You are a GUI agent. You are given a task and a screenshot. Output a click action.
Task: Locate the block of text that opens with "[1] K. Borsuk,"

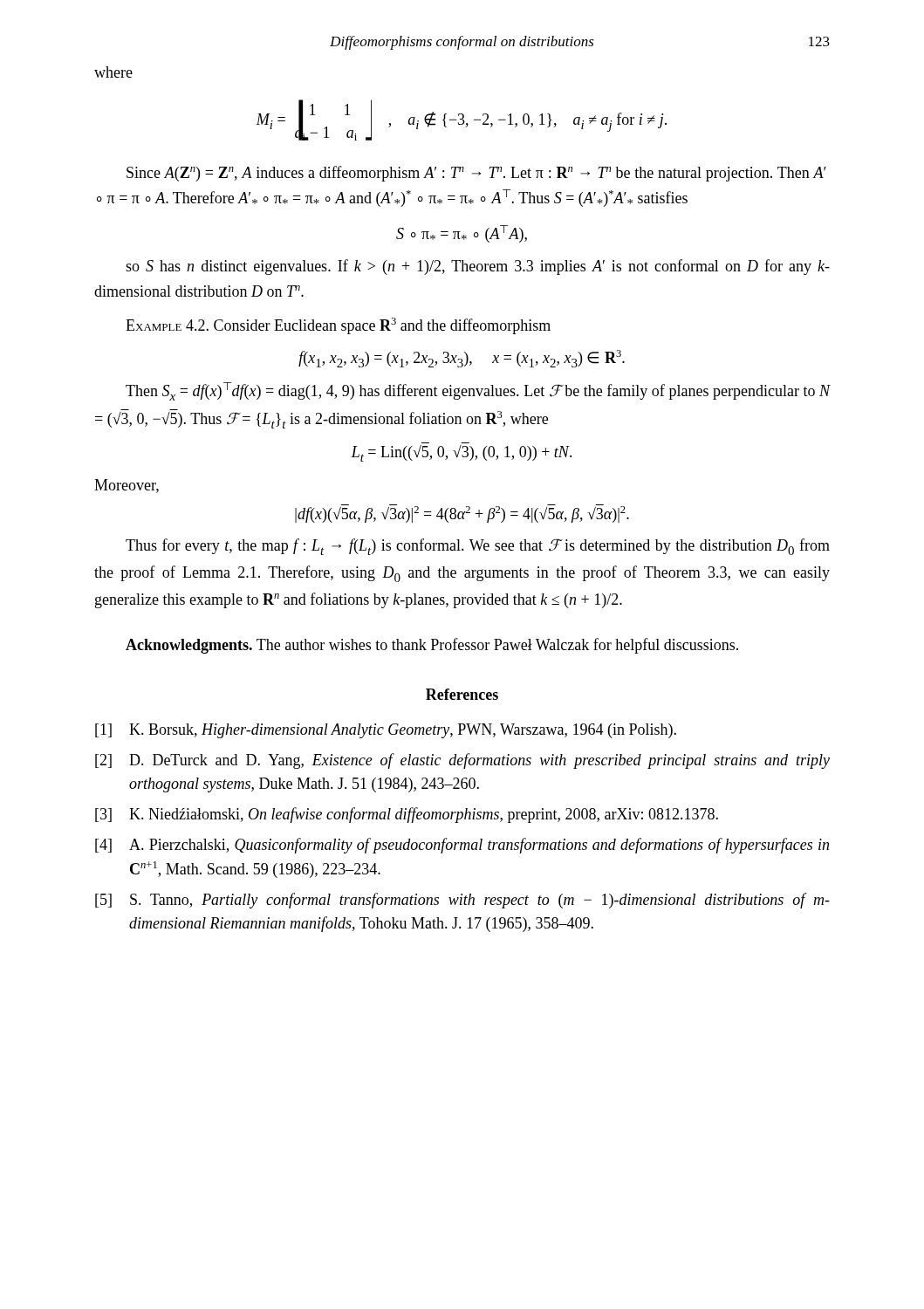tap(462, 730)
